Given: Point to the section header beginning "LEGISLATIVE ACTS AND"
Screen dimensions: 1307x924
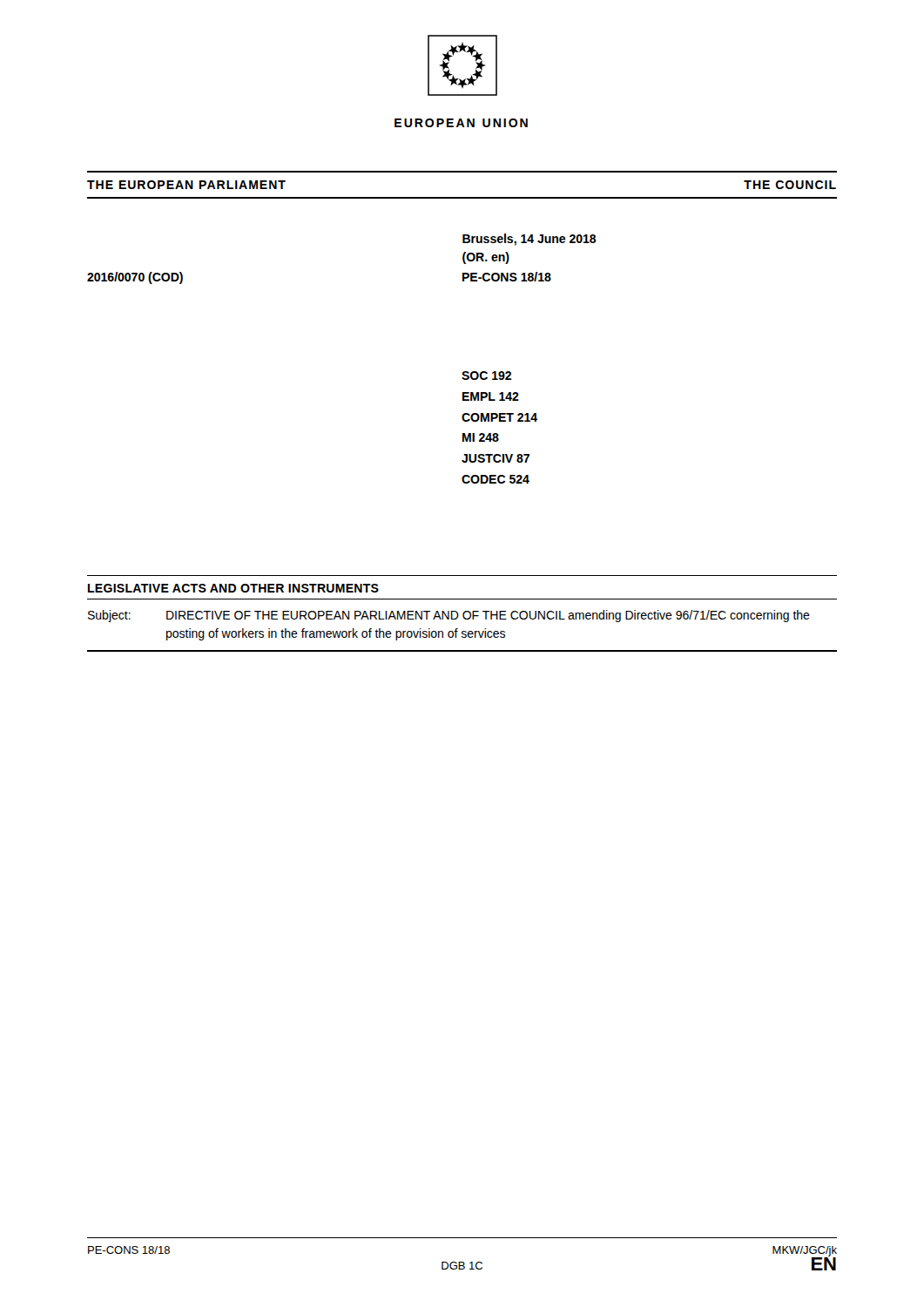Looking at the screenshot, I should coord(233,588).
